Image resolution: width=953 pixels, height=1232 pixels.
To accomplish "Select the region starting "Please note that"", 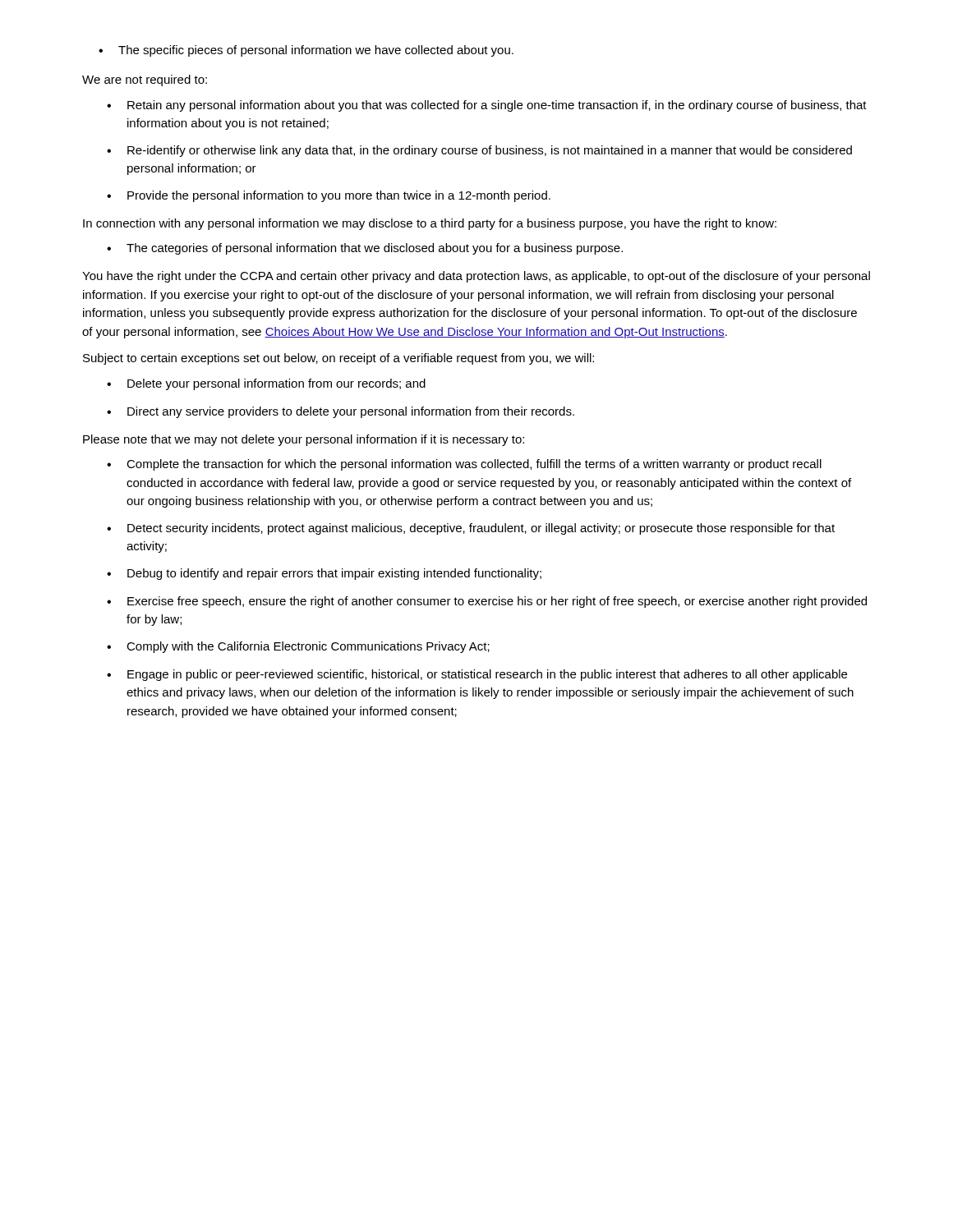I will (304, 439).
